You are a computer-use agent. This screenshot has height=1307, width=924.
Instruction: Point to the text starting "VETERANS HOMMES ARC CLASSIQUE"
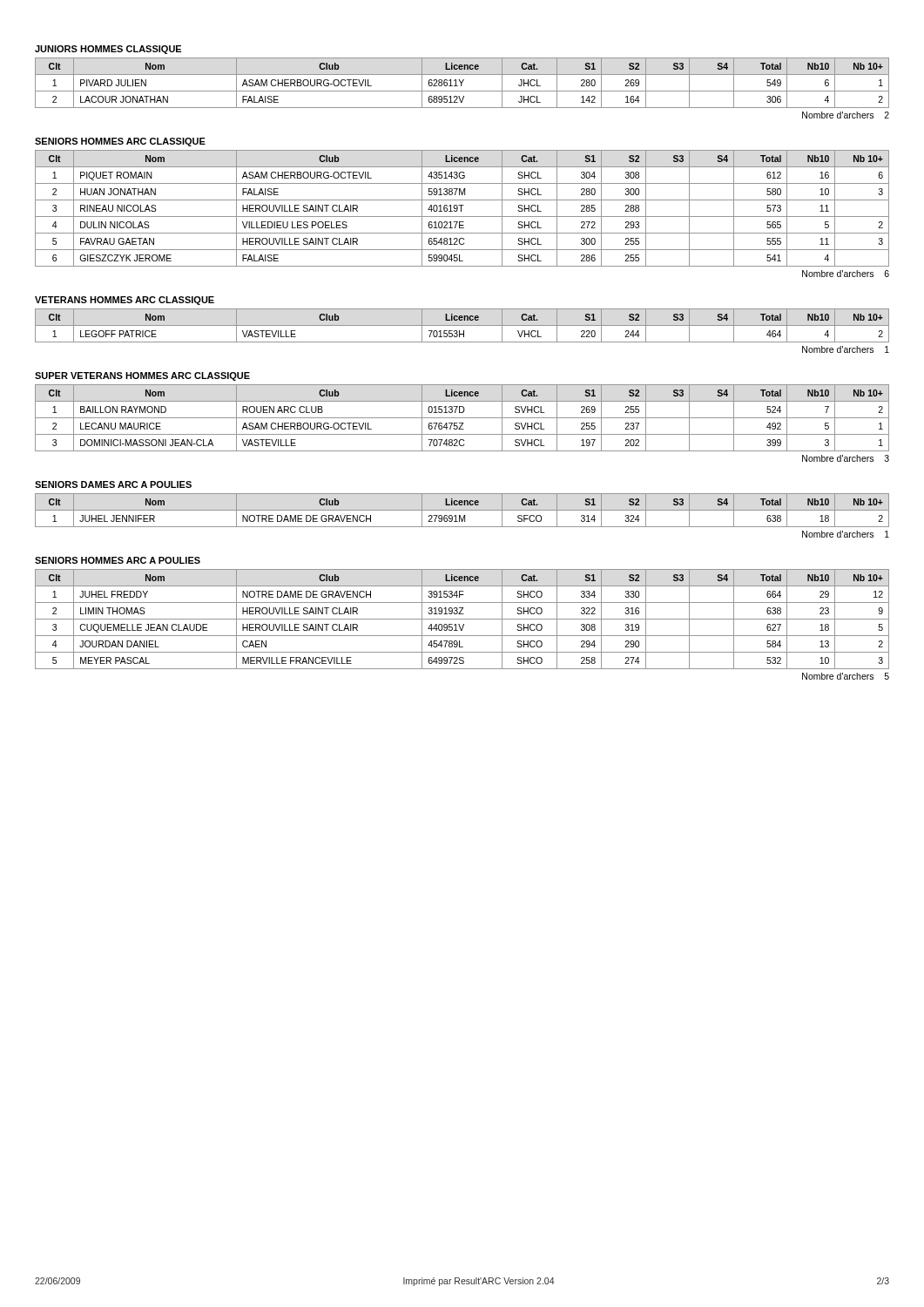[125, 300]
